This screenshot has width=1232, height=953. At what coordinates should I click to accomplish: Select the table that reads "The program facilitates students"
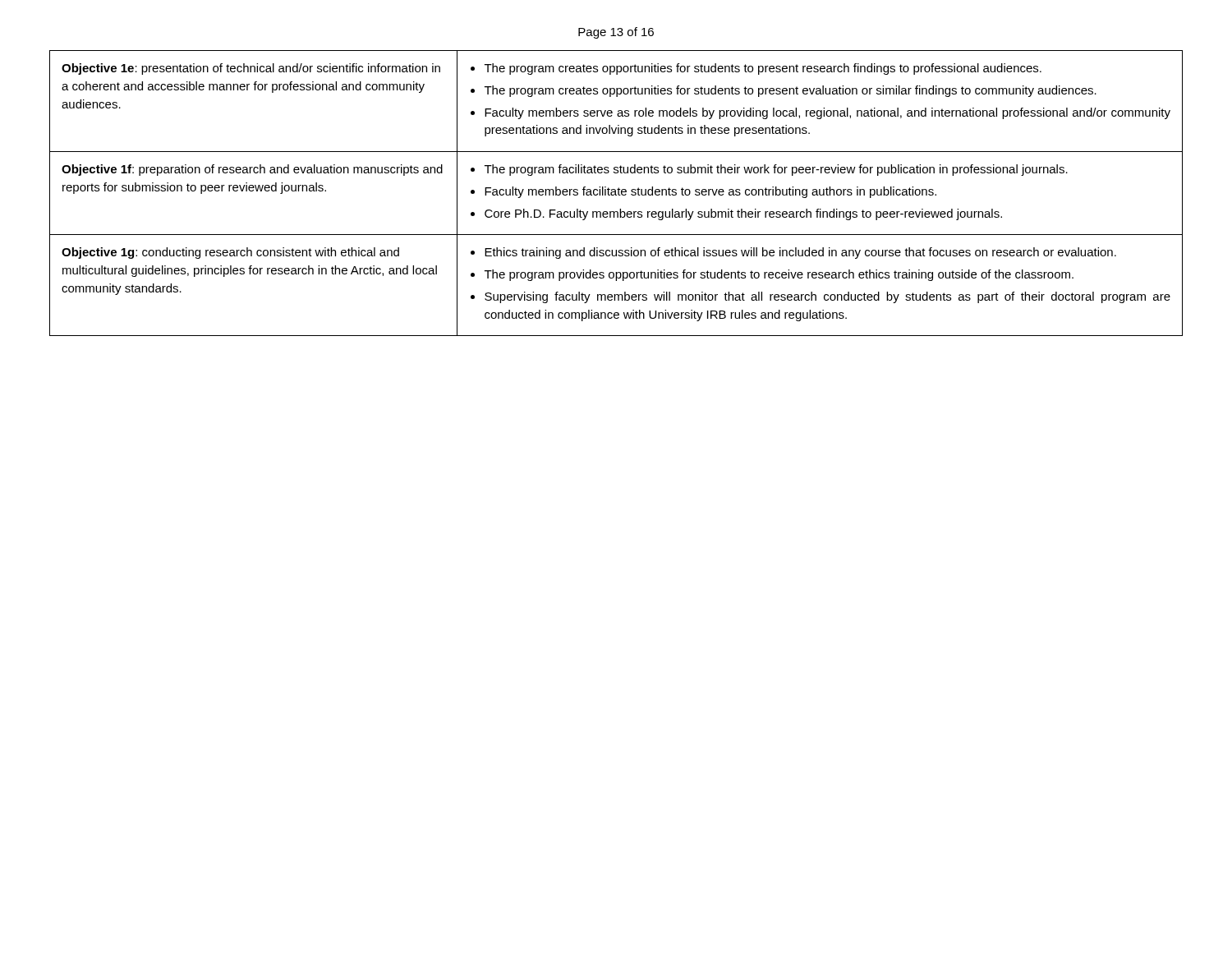coord(616,193)
